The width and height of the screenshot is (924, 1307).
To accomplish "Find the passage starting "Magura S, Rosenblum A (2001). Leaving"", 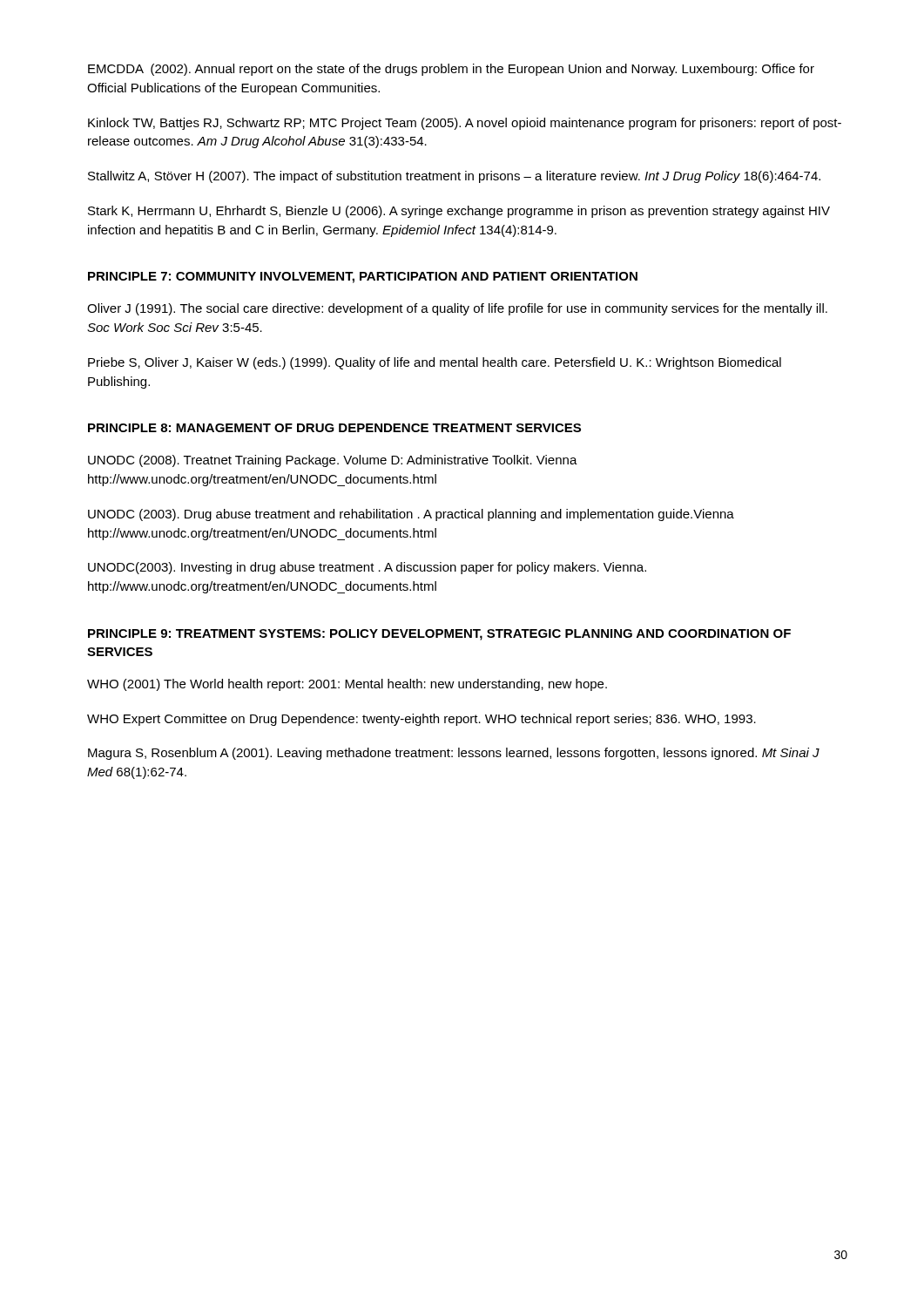I will pos(453,762).
